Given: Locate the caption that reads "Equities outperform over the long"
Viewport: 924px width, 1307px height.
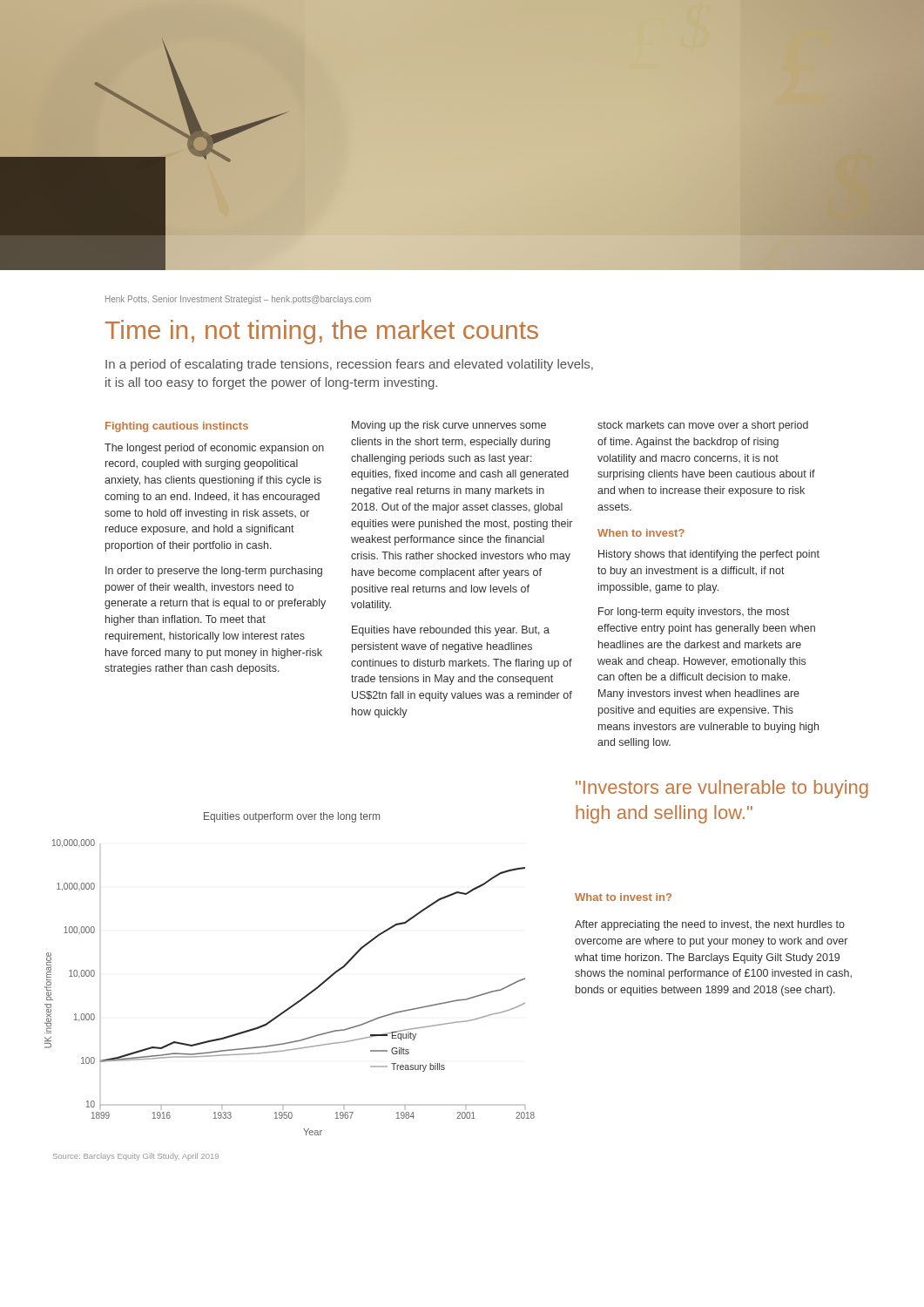Looking at the screenshot, I should point(292,816).
